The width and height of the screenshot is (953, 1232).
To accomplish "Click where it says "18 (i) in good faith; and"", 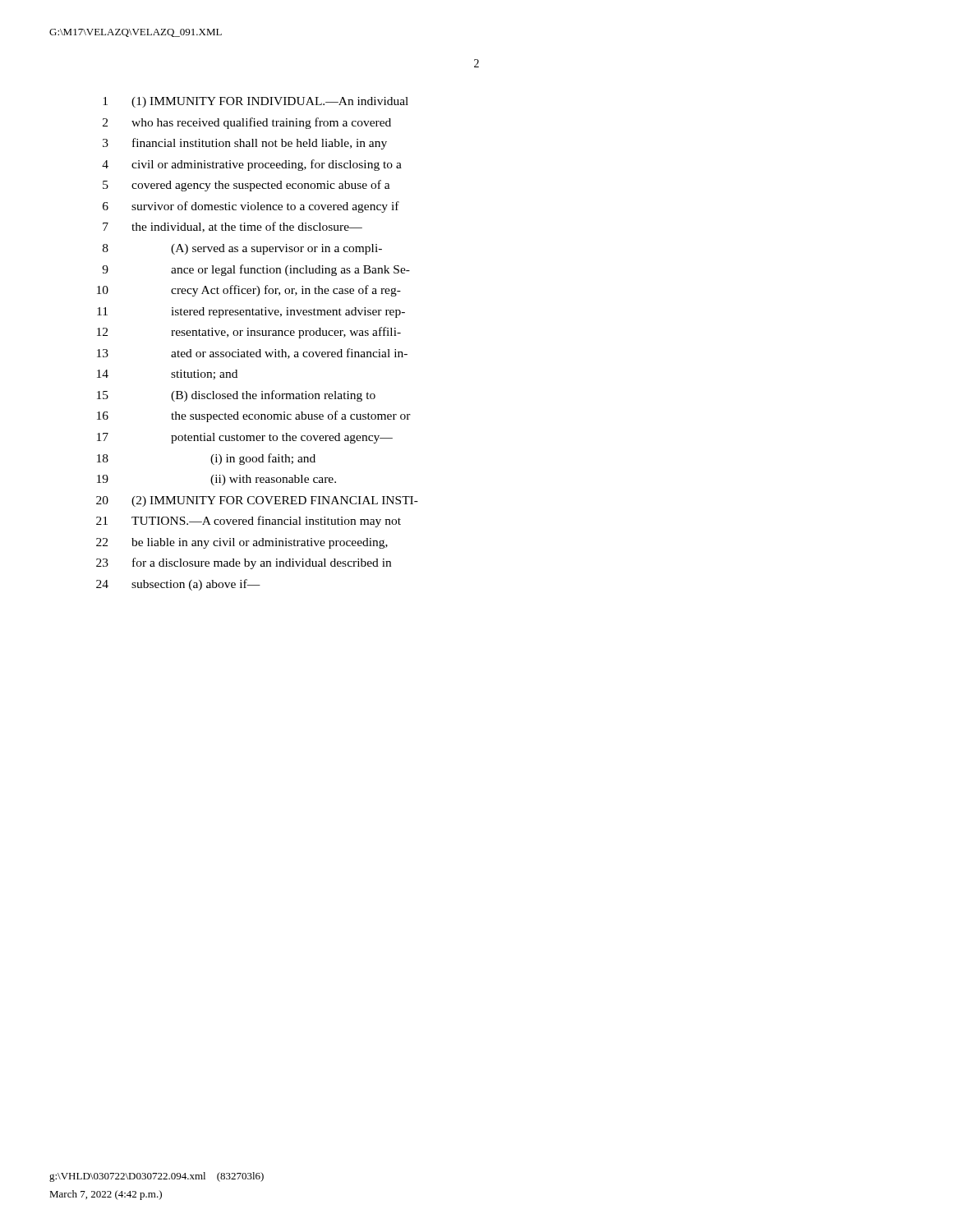I will click(106, 459).
